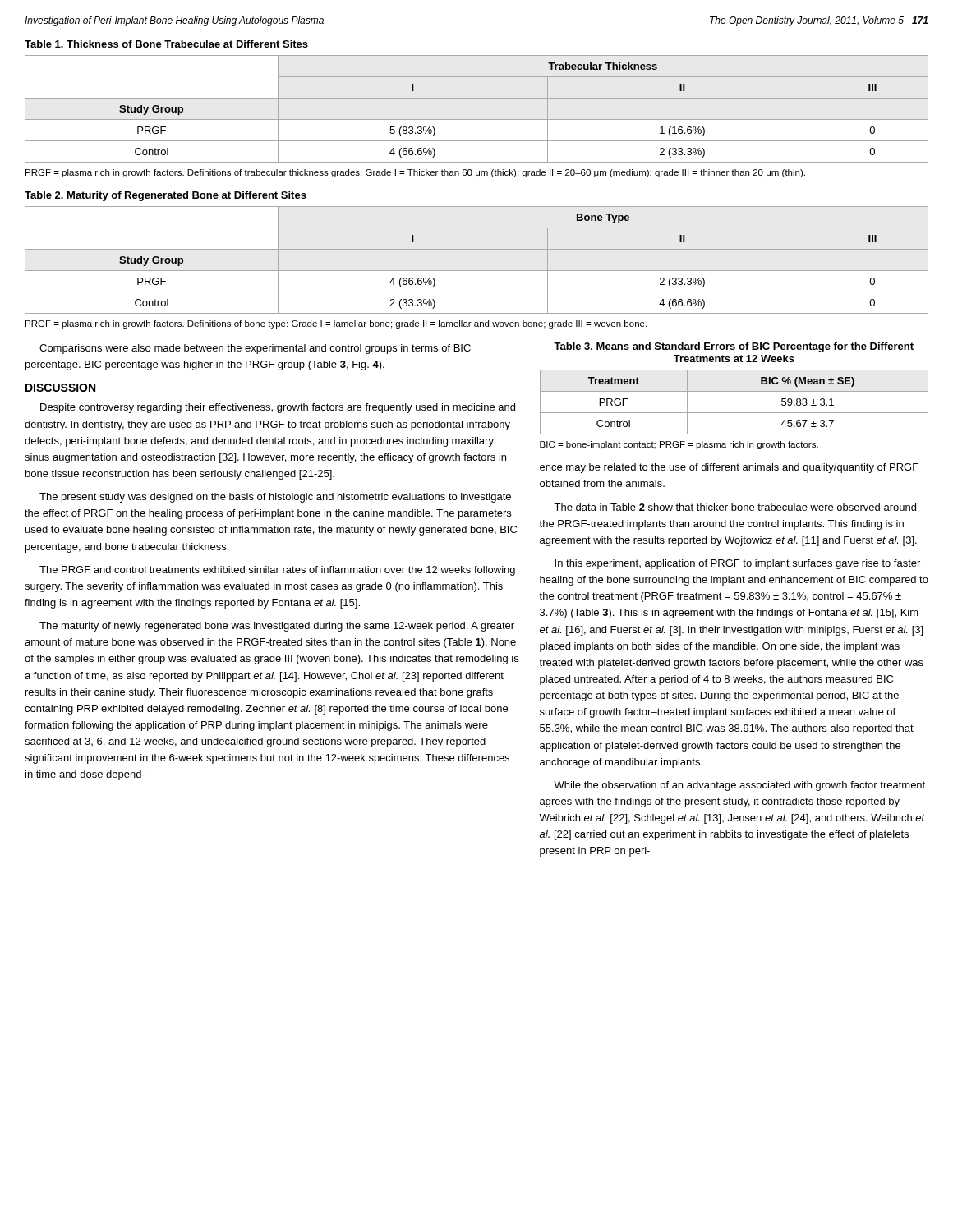The width and height of the screenshot is (953, 1232).
Task: Find the passage starting "Despite controversy regarding their effectiveness, growth factors are"
Action: (x=270, y=440)
